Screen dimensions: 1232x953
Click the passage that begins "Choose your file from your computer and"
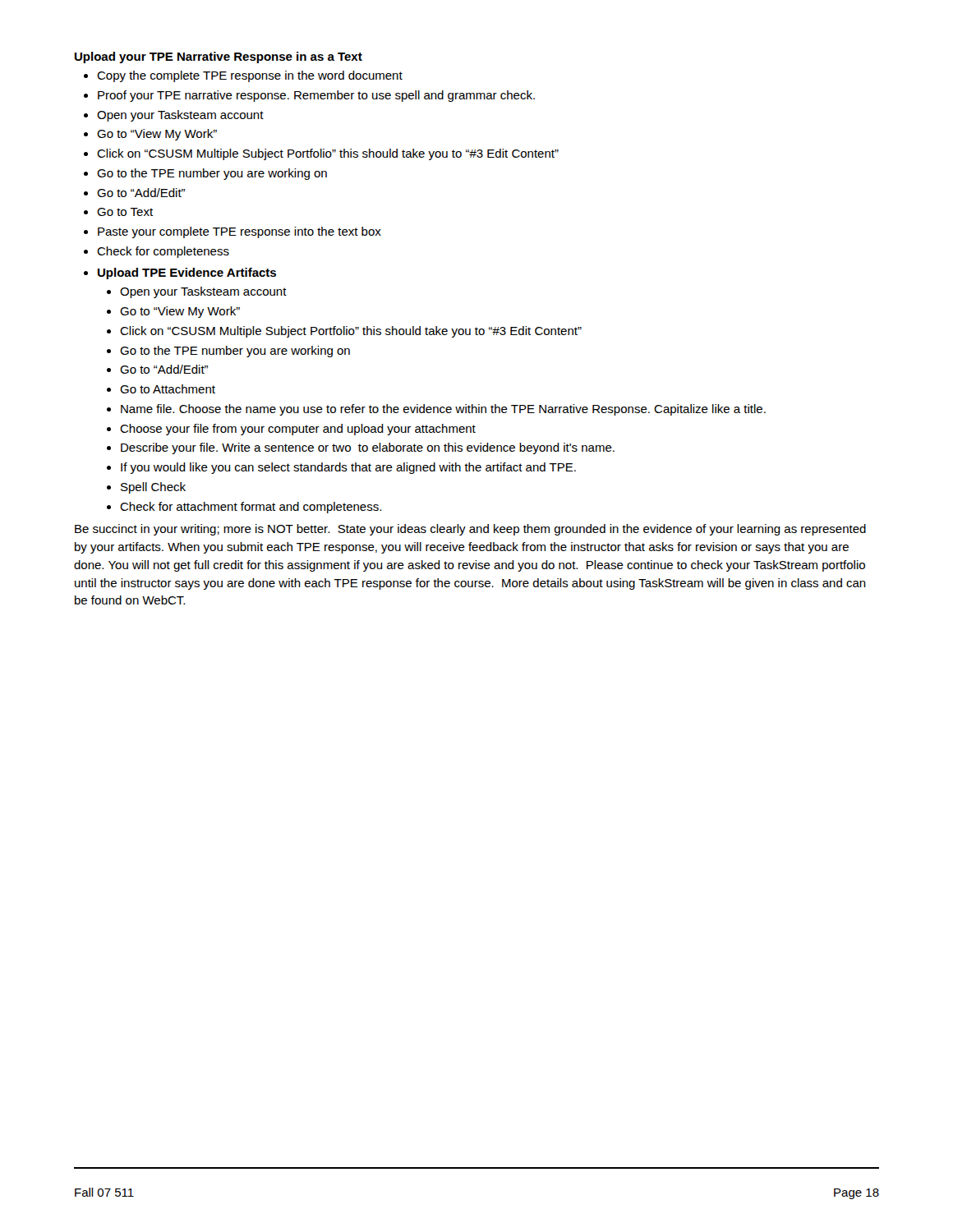point(298,428)
